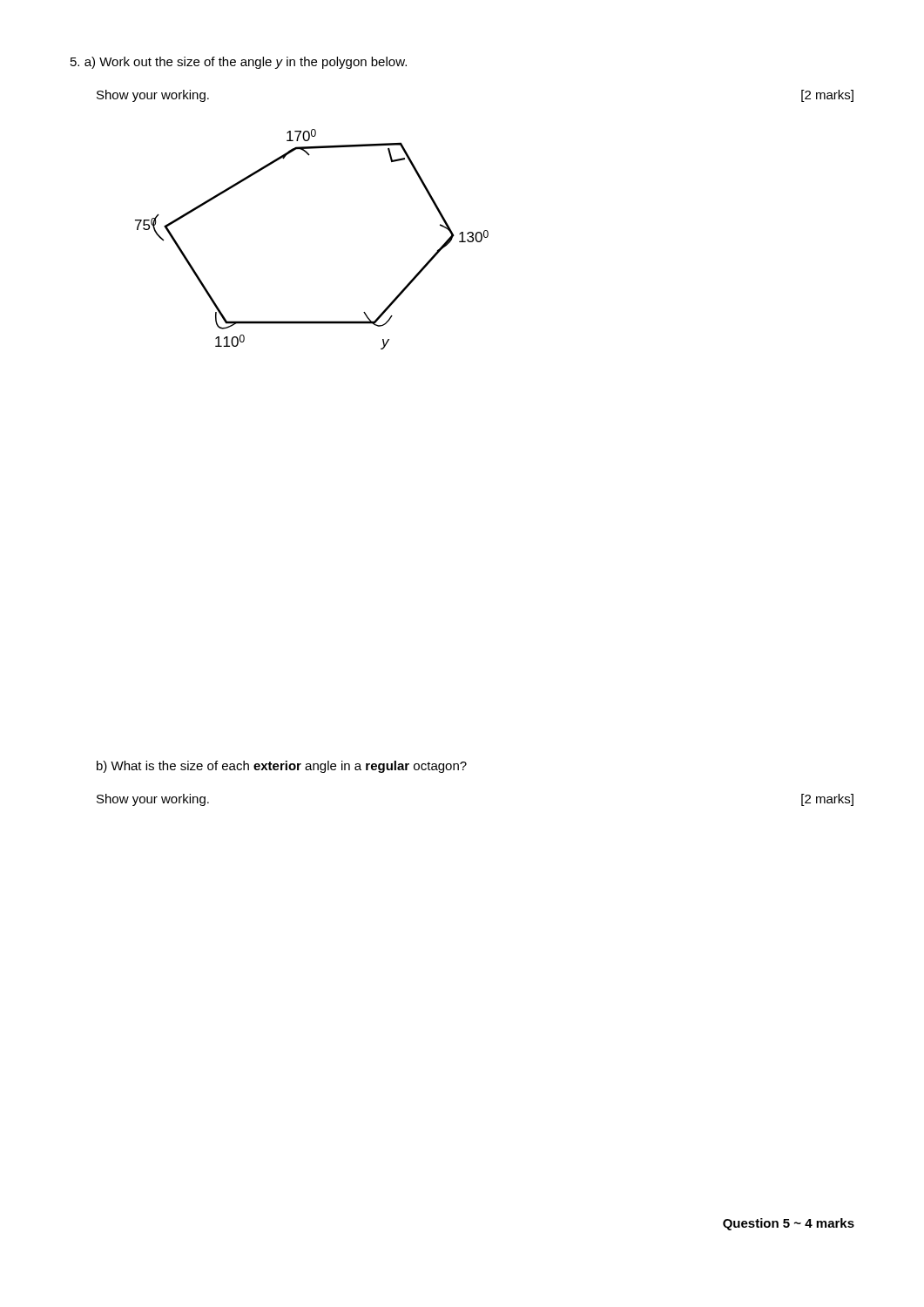The height and width of the screenshot is (1307, 924).
Task: Select the illustration
Action: click(x=322, y=244)
